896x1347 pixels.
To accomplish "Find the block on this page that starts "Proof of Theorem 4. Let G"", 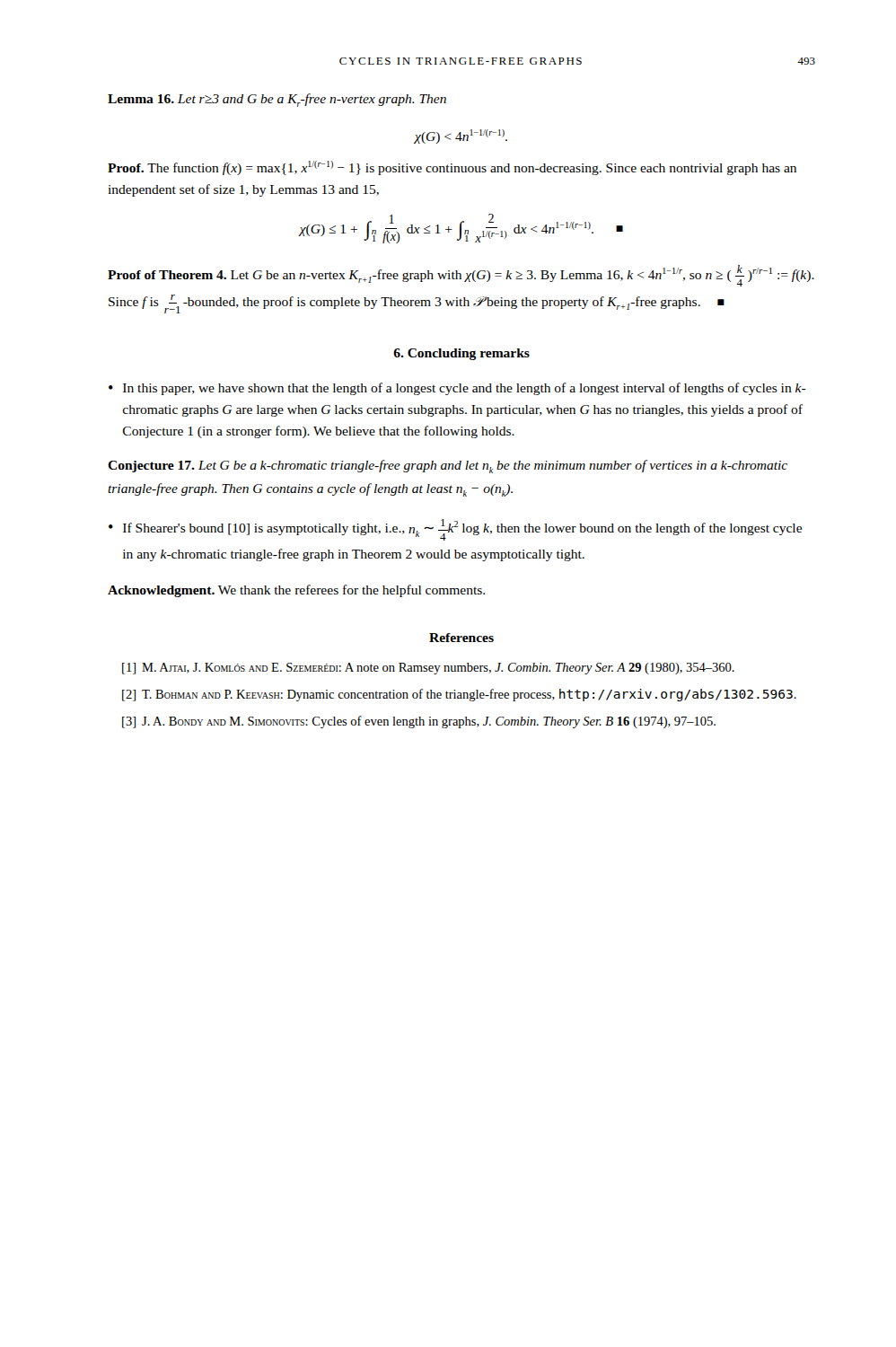I will tap(461, 290).
